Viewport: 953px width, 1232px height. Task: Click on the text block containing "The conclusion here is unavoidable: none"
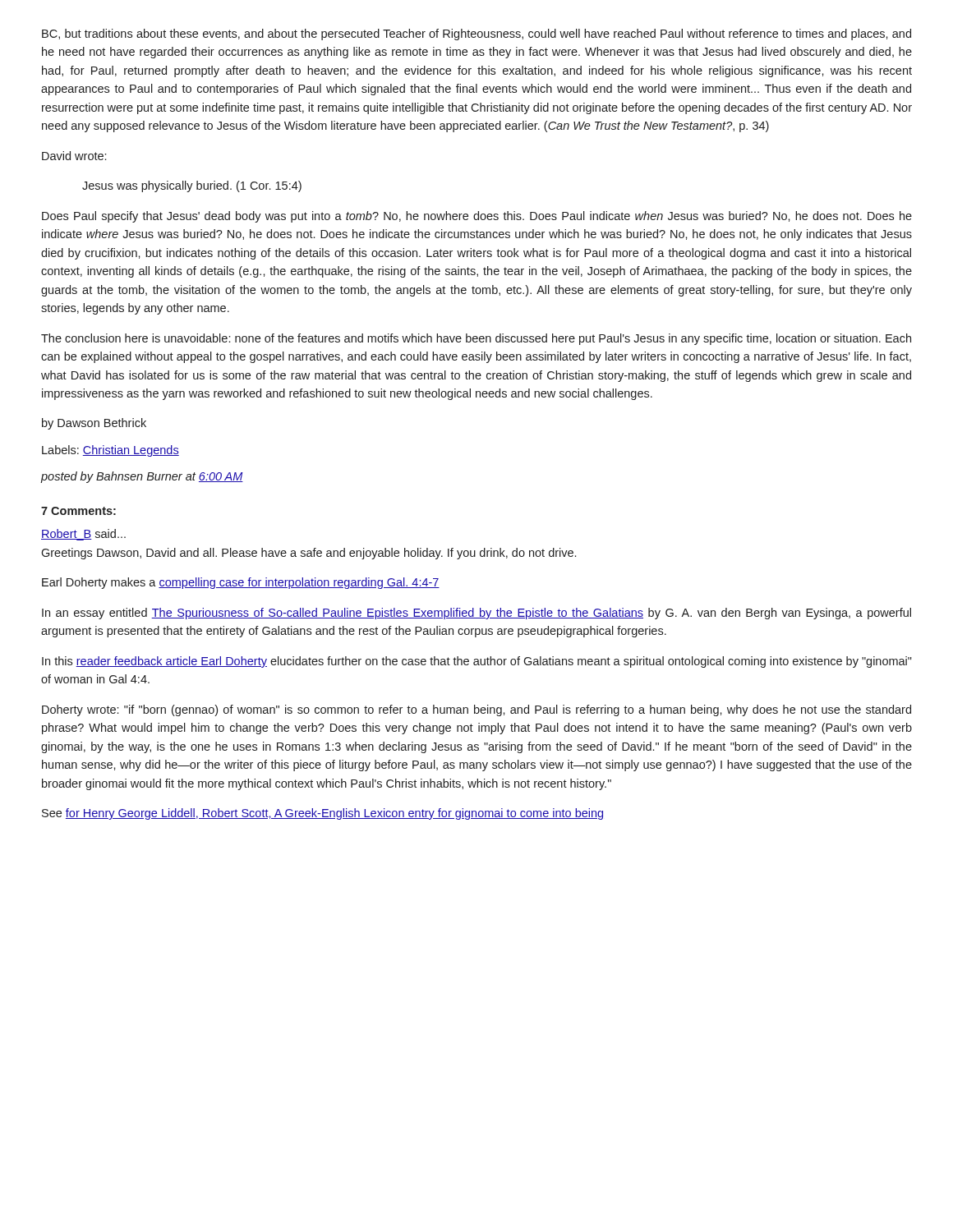(476, 366)
